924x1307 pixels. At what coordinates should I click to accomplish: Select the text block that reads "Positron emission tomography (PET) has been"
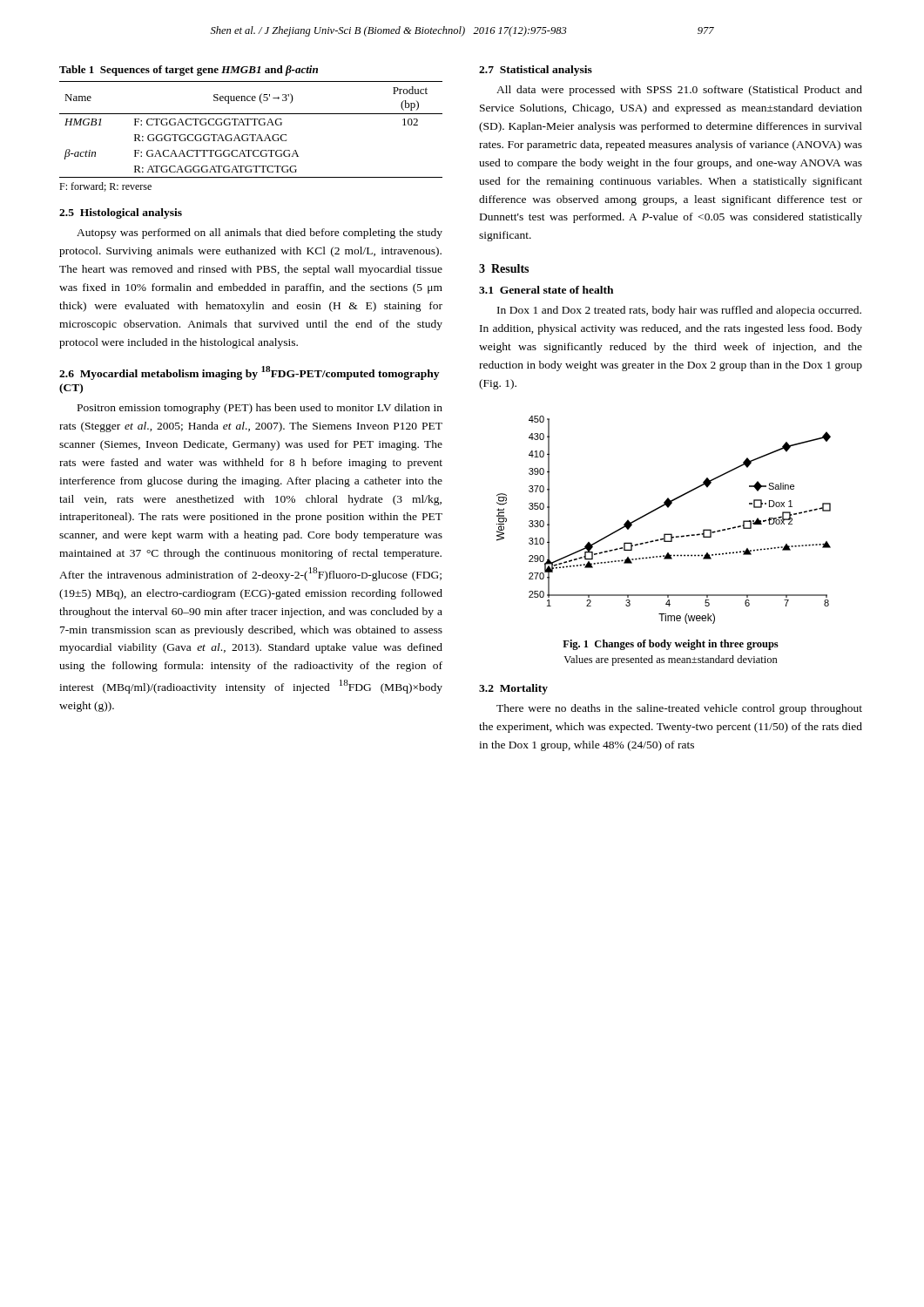coord(251,556)
